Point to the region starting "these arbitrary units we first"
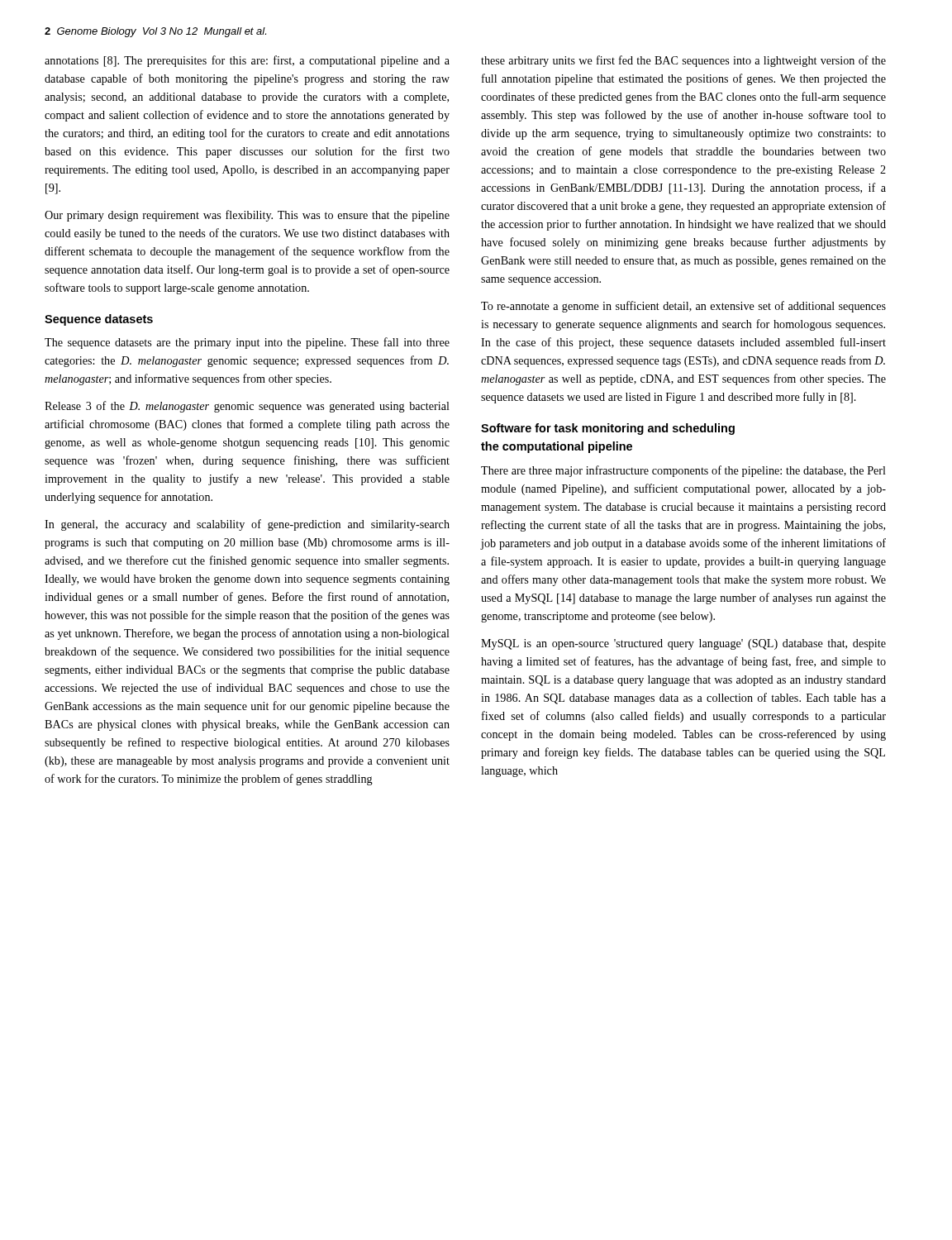The height and width of the screenshot is (1240, 952). coord(683,169)
